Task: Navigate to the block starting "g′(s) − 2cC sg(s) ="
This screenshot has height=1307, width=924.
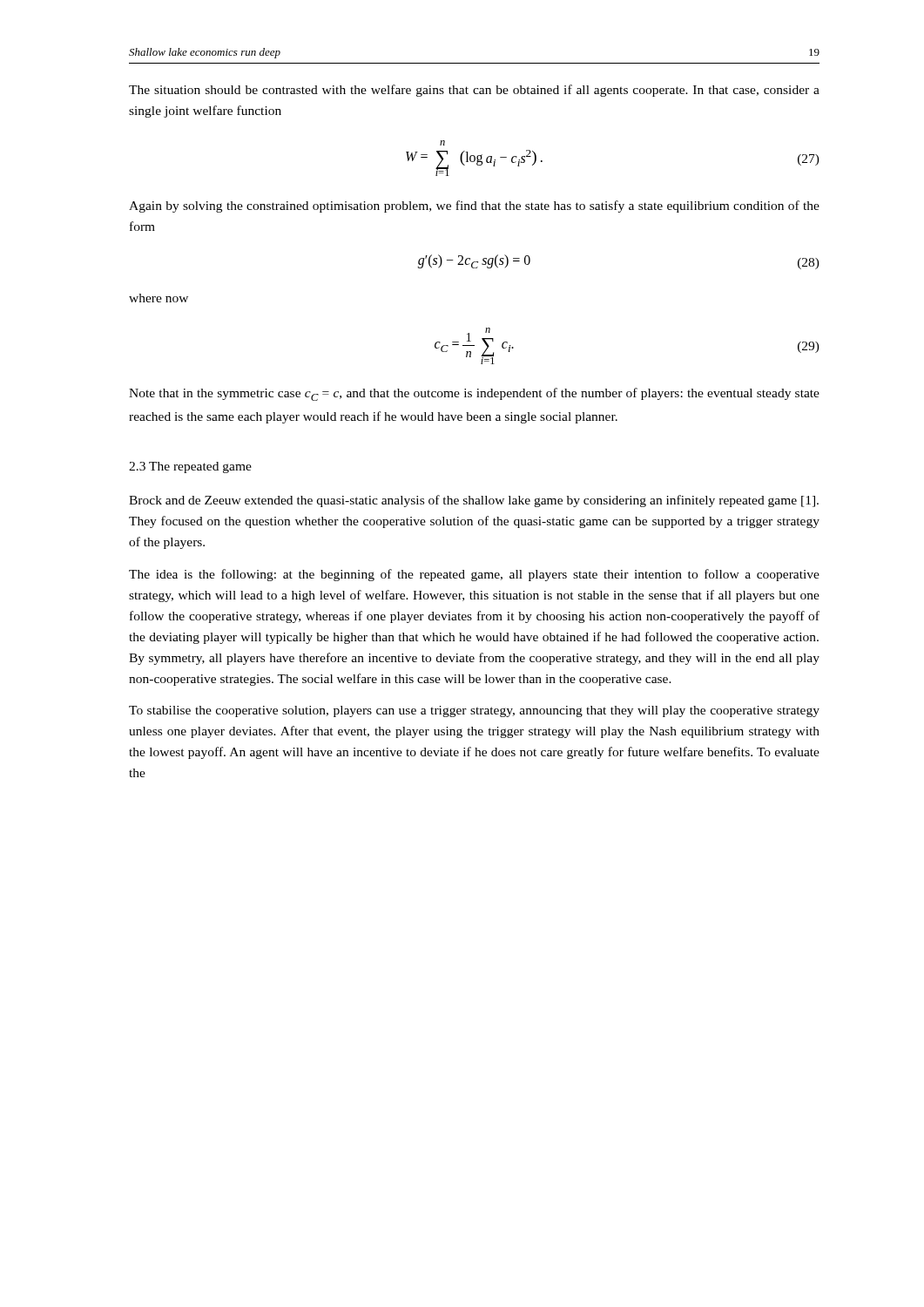Action: [474, 262]
